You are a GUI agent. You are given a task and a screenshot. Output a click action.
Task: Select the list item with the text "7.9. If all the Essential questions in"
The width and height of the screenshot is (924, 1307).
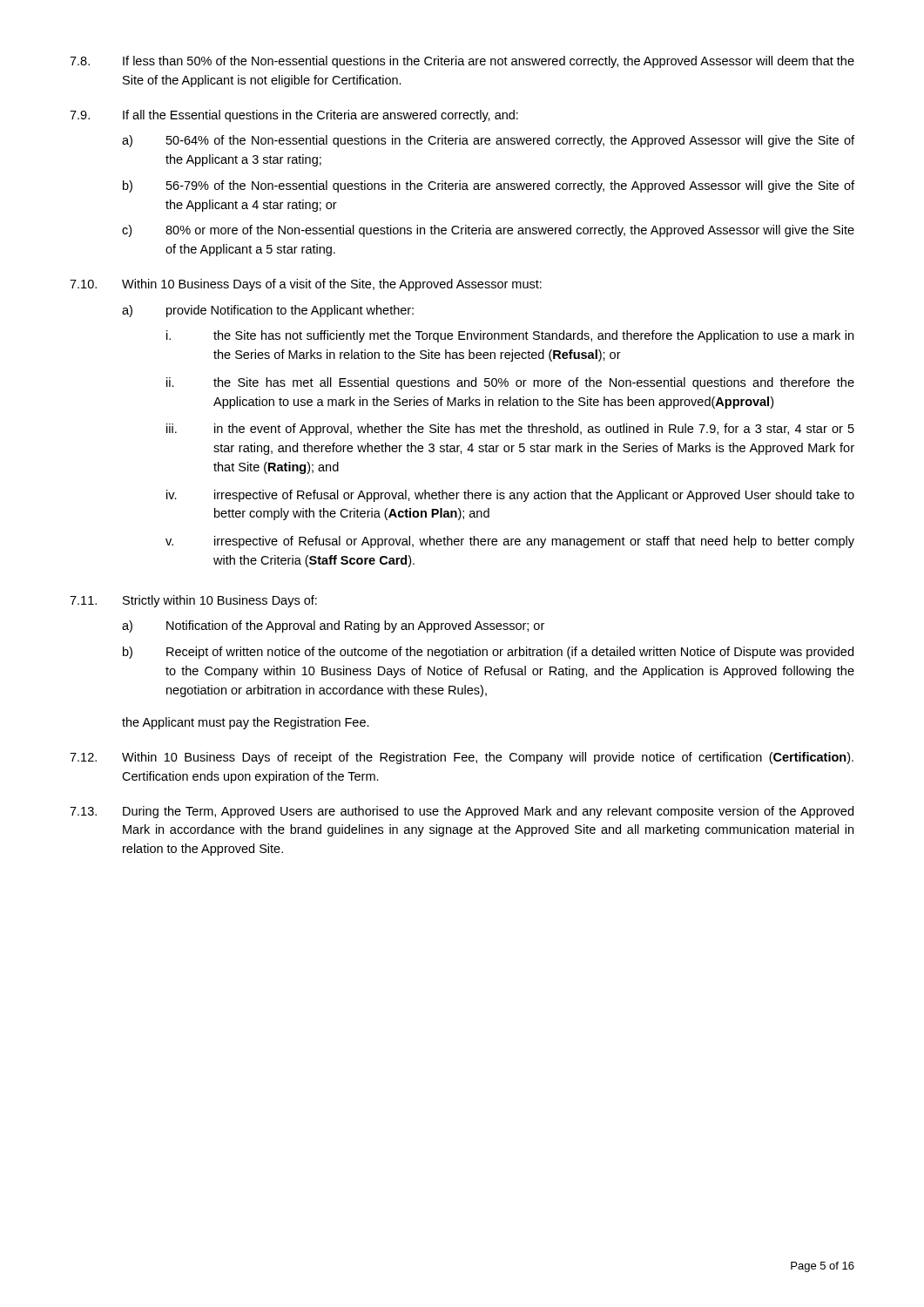pos(462,186)
